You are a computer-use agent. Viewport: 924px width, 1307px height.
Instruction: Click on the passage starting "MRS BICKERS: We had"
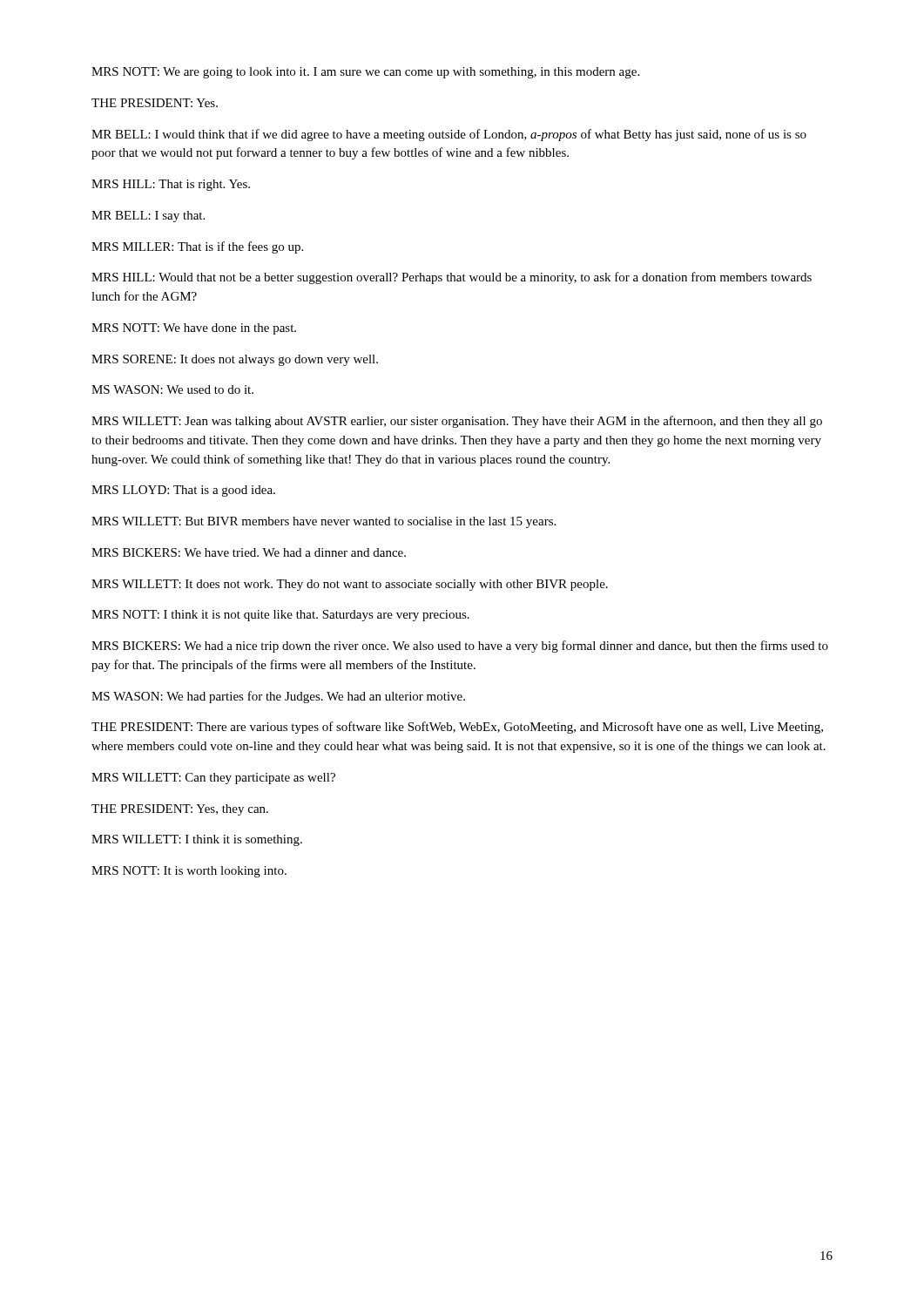click(460, 655)
